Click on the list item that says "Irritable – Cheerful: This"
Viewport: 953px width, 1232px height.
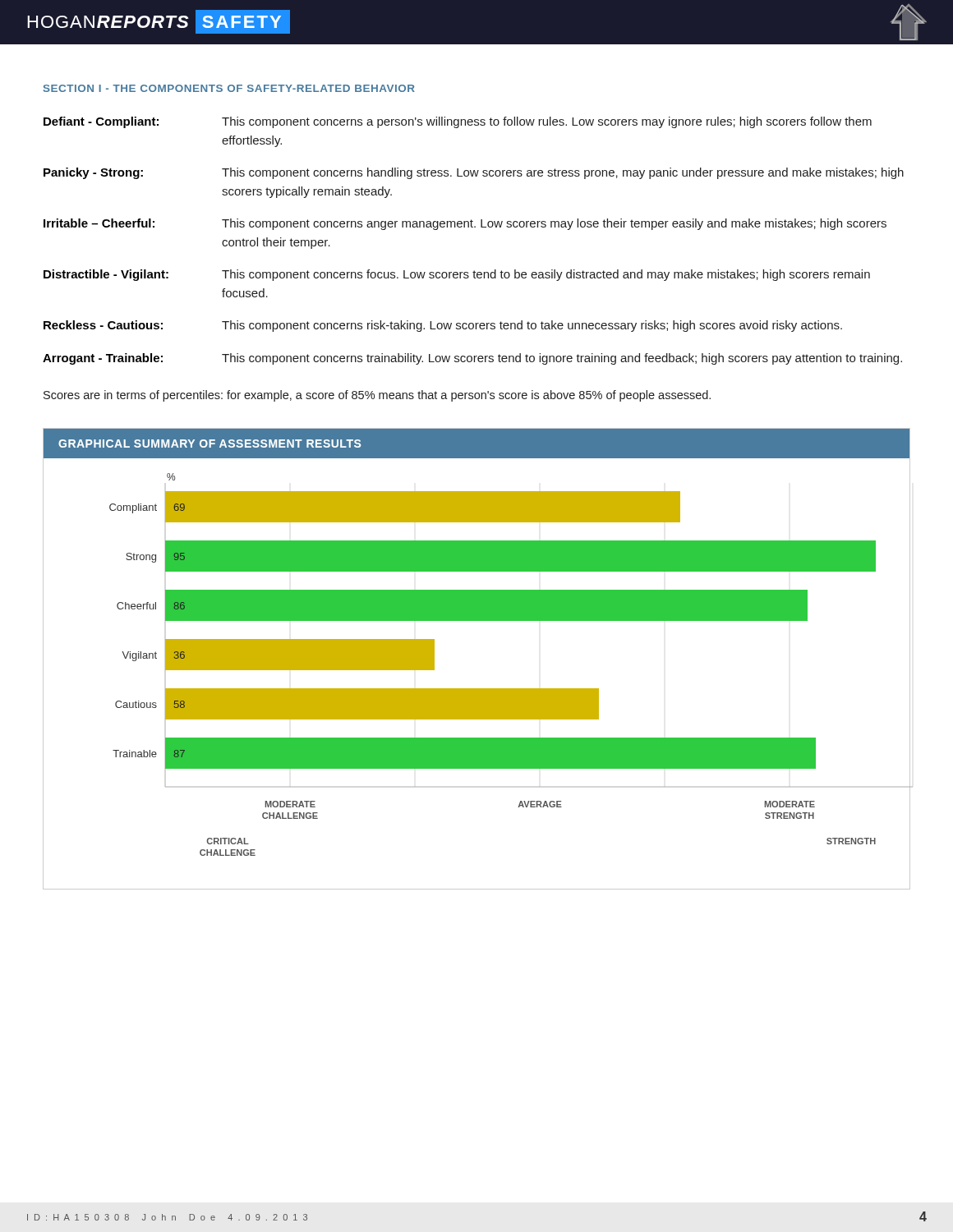click(x=476, y=233)
